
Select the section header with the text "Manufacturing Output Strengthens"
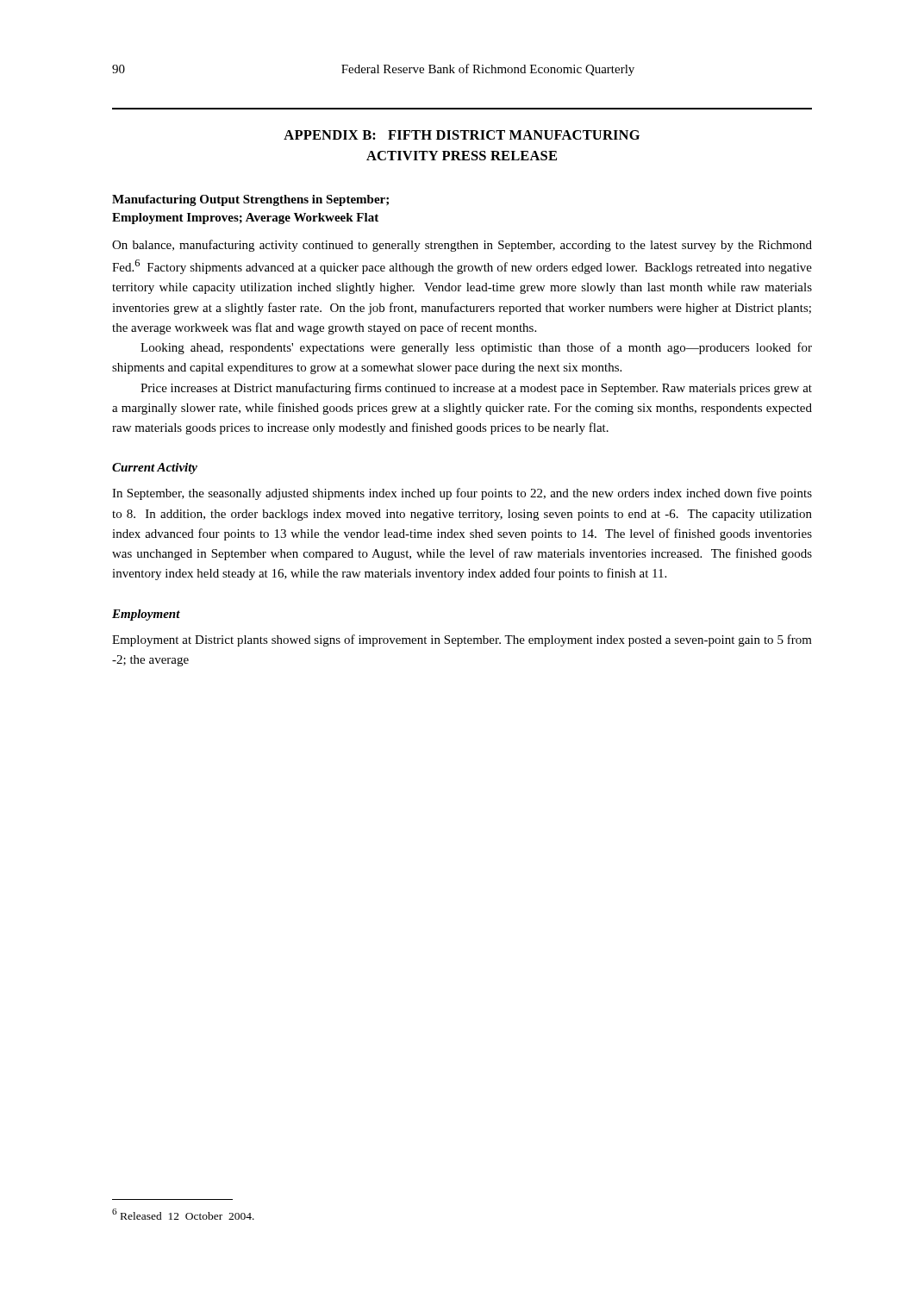click(x=251, y=208)
